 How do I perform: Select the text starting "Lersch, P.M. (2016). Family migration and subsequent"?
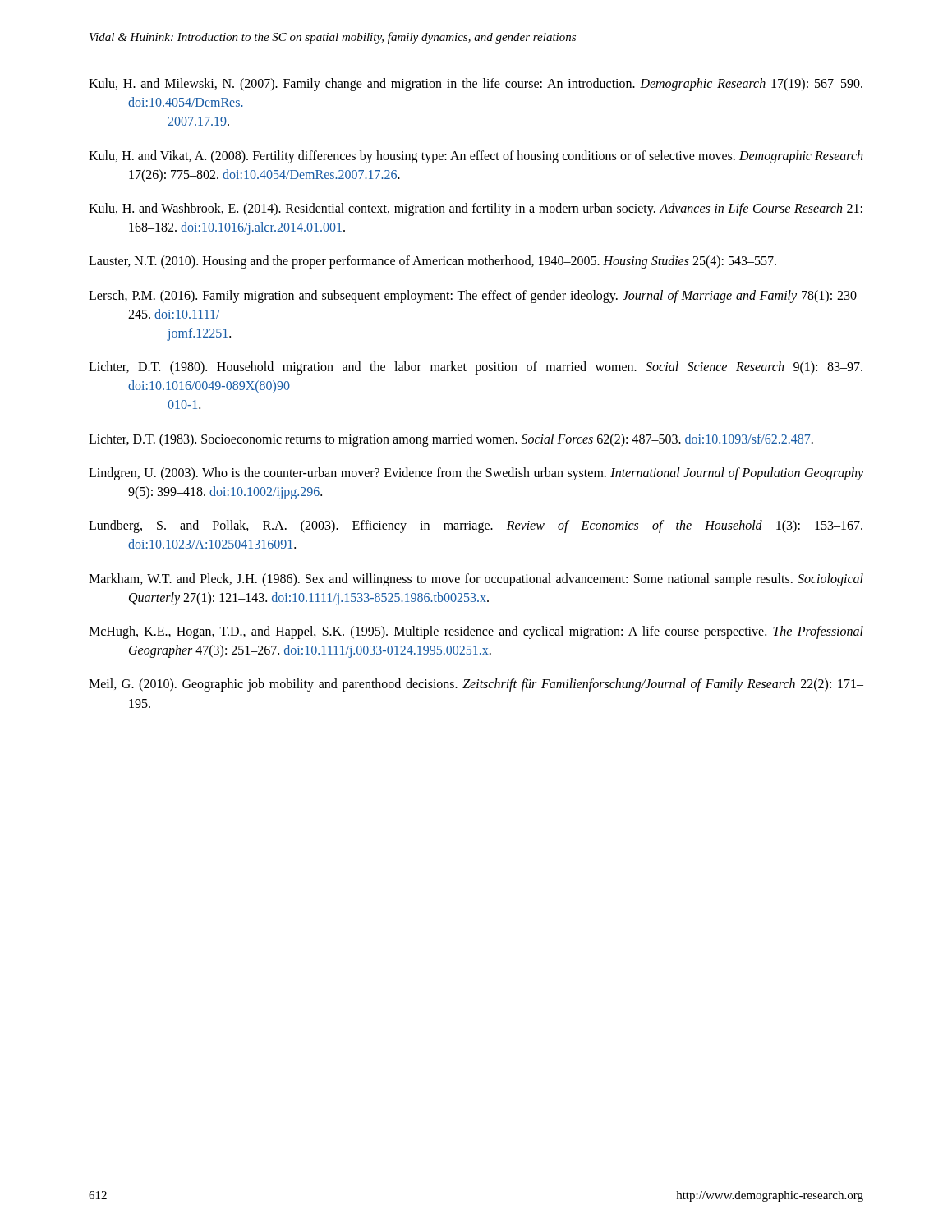click(476, 297)
